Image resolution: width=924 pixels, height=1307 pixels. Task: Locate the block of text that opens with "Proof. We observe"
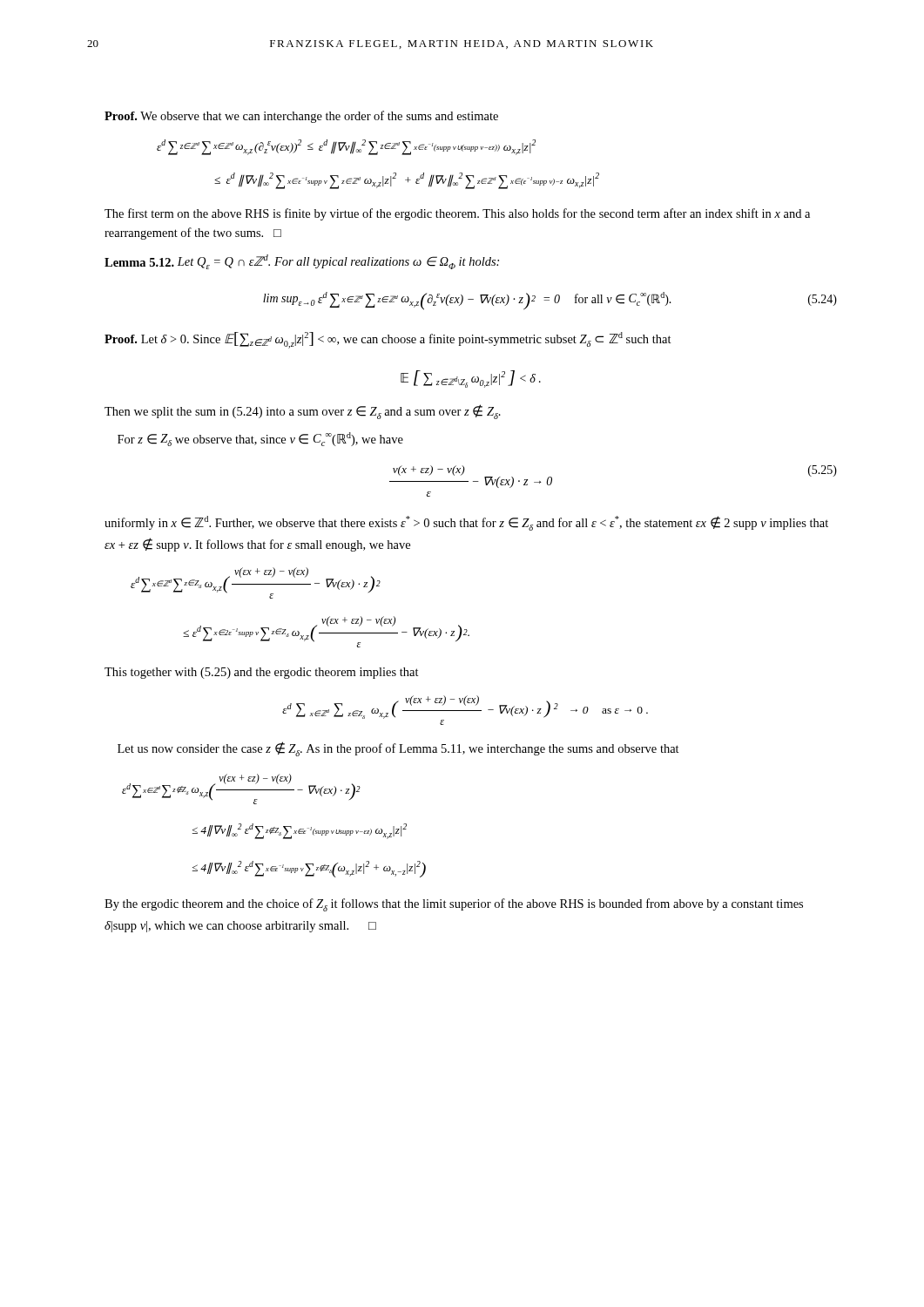pos(302,116)
